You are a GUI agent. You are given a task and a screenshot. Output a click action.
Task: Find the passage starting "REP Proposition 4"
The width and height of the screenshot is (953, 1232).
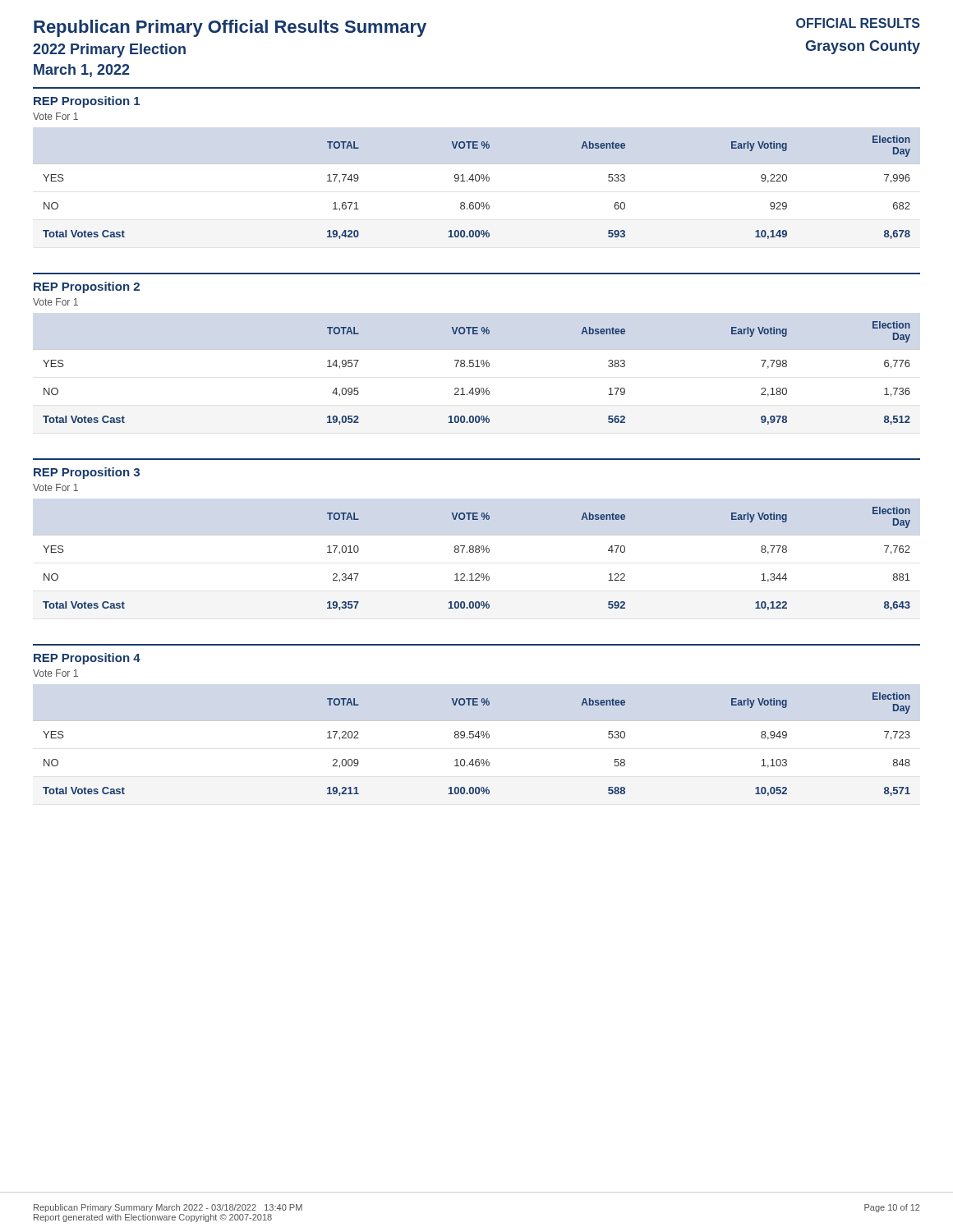pyautogui.click(x=476, y=654)
